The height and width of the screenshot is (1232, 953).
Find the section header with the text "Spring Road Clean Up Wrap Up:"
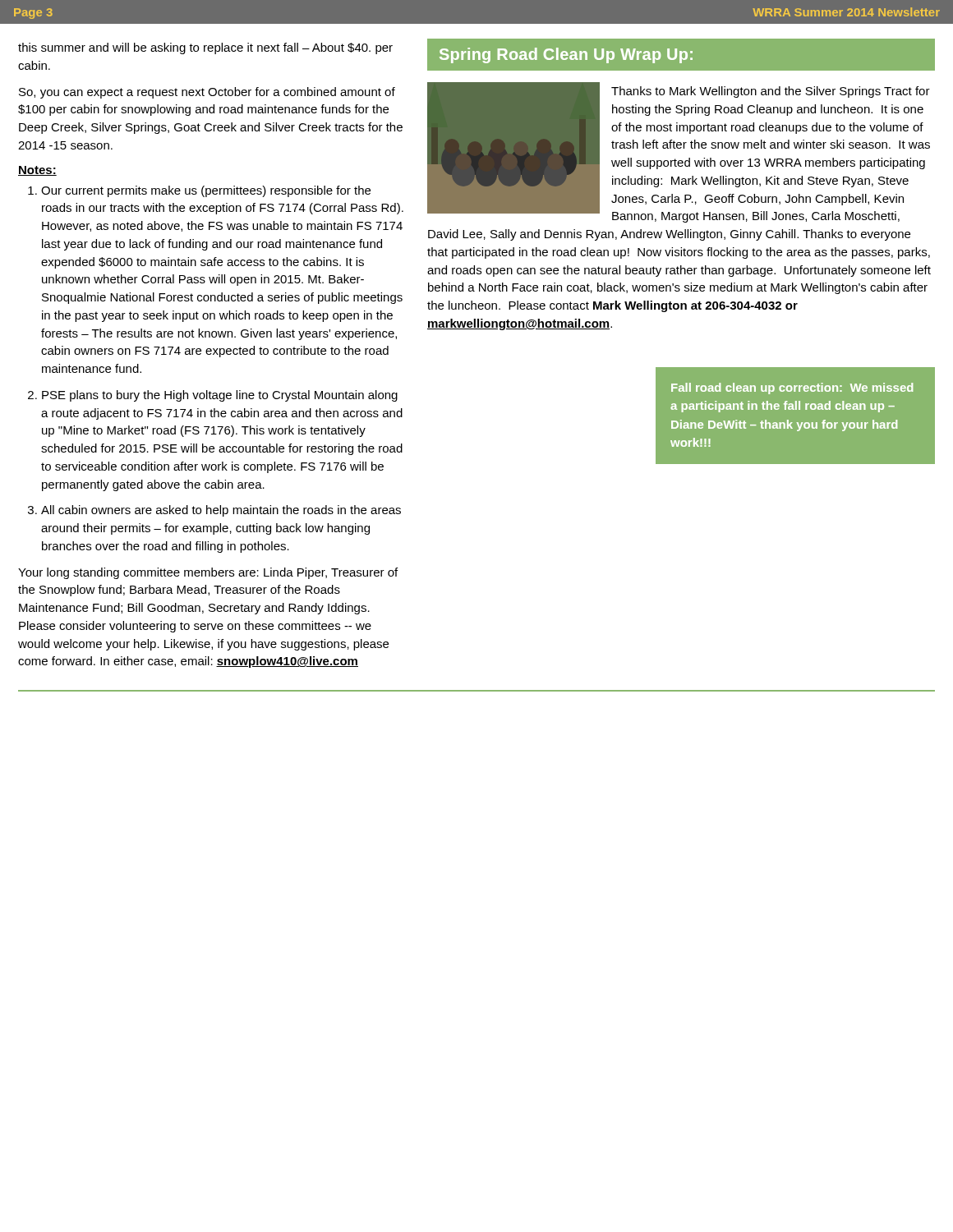[x=566, y=54]
